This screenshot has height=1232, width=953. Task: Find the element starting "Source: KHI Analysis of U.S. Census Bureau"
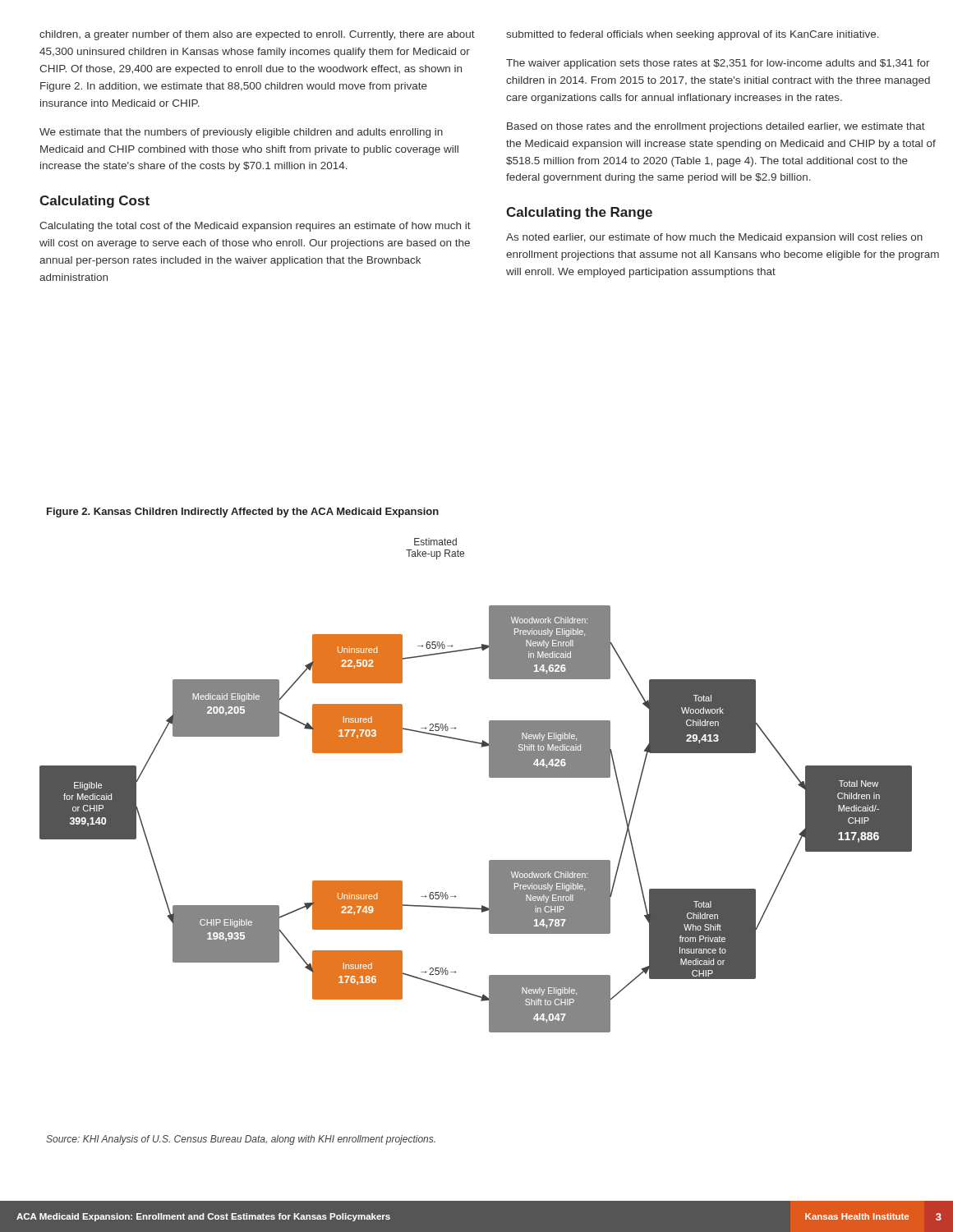tap(241, 1139)
